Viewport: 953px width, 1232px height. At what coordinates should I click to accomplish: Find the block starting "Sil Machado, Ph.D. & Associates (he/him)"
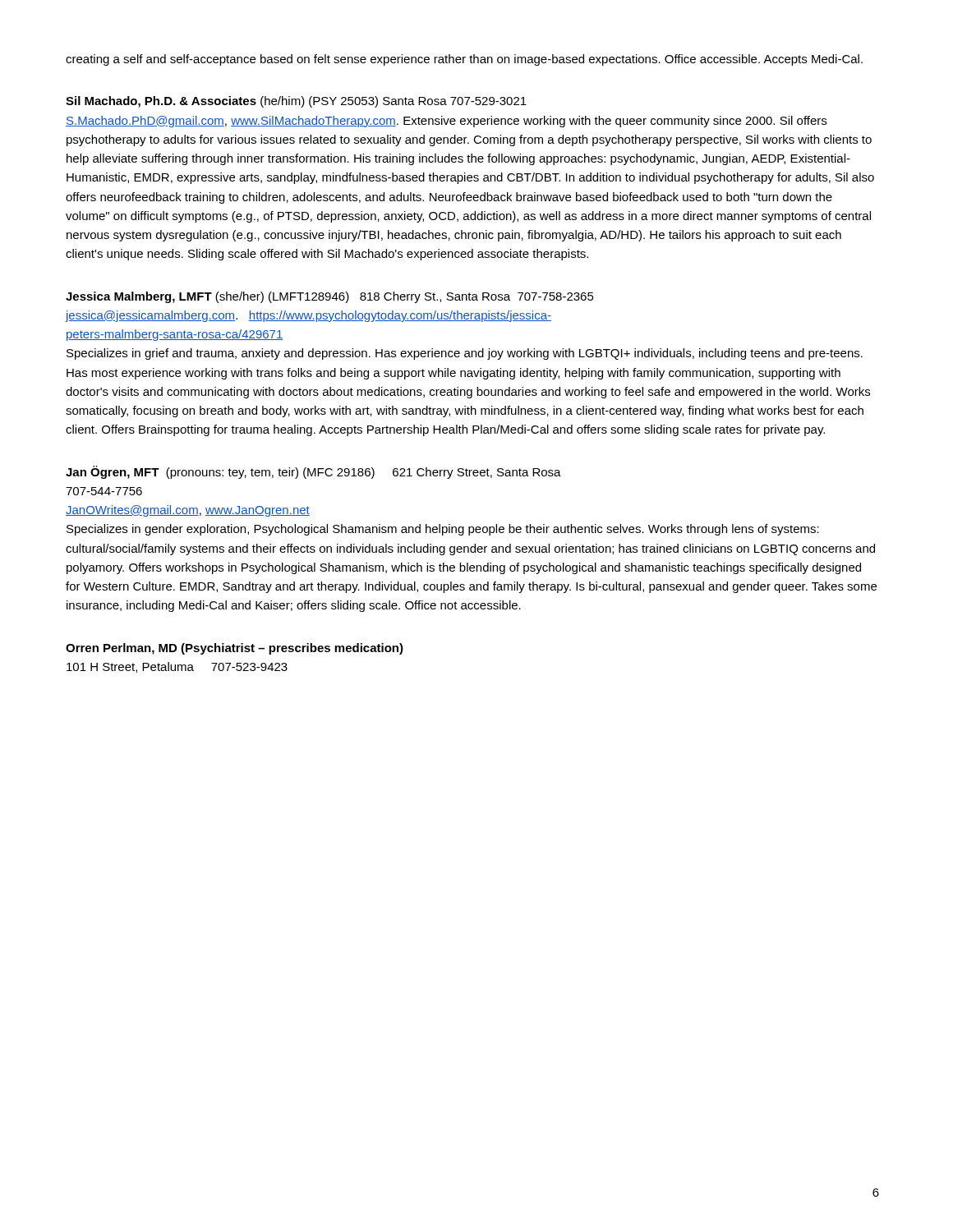(x=470, y=177)
